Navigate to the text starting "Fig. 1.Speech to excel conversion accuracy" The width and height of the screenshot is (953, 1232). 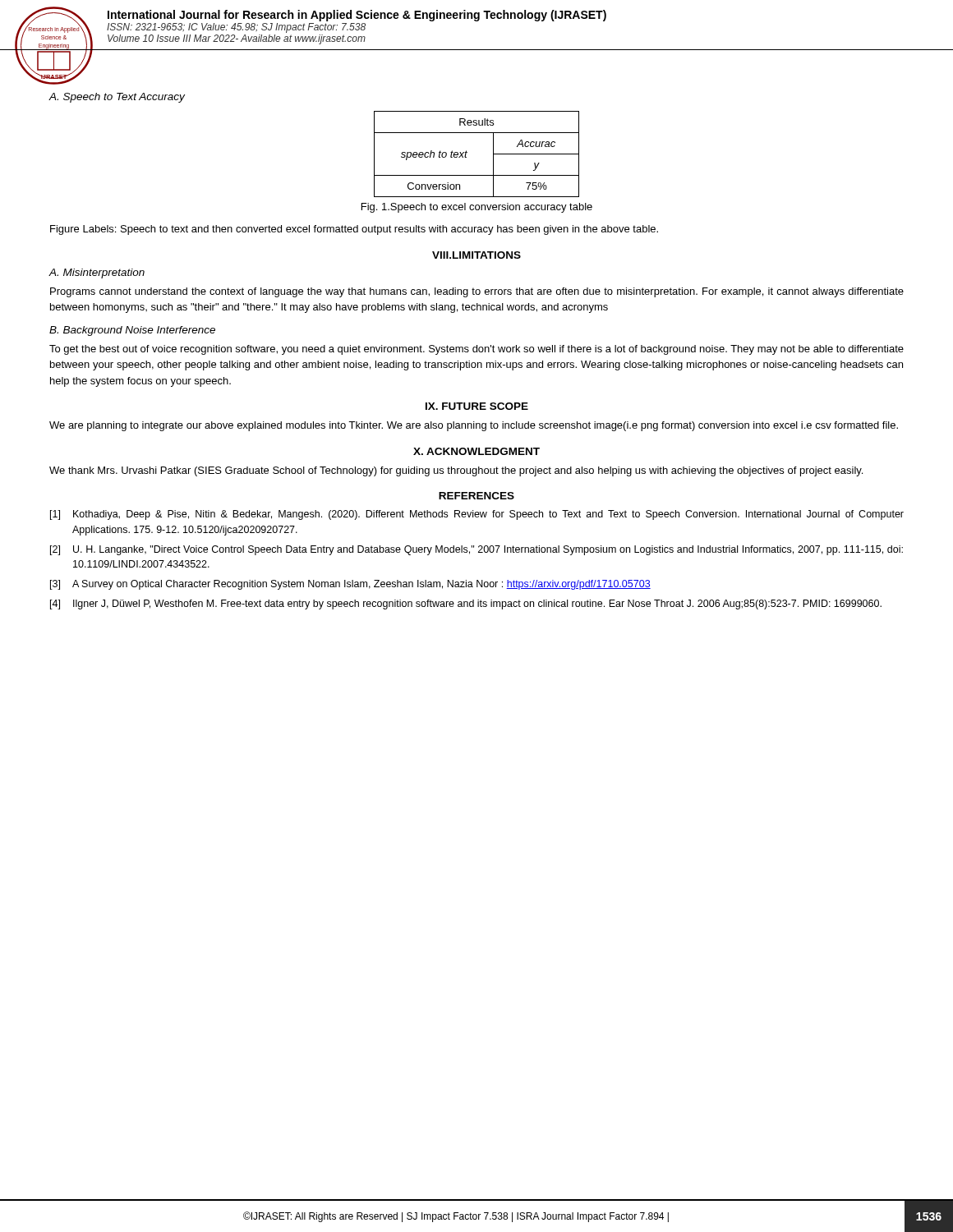point(476,207)
